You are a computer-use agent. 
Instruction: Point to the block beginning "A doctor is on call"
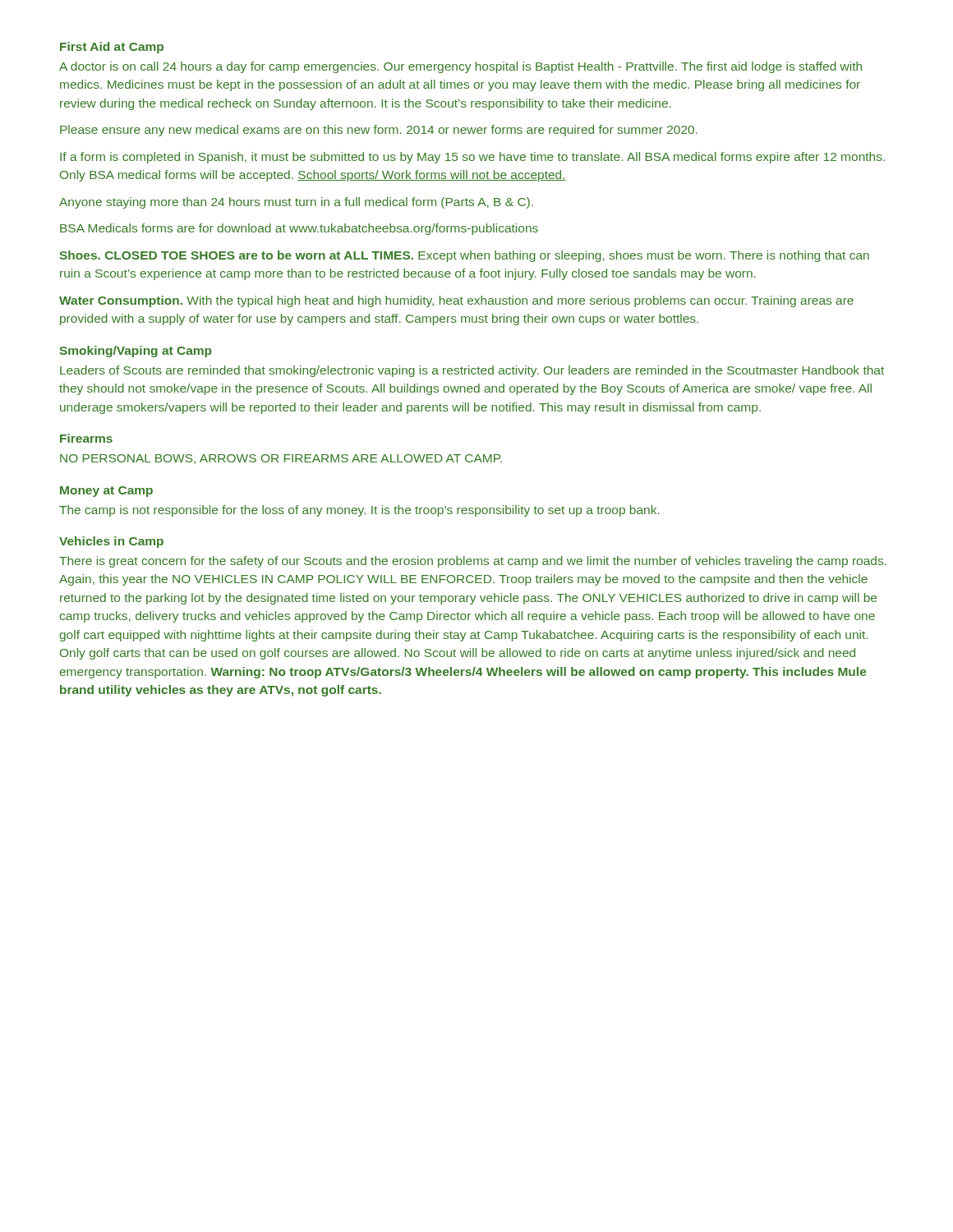click(x=461, y=85)
